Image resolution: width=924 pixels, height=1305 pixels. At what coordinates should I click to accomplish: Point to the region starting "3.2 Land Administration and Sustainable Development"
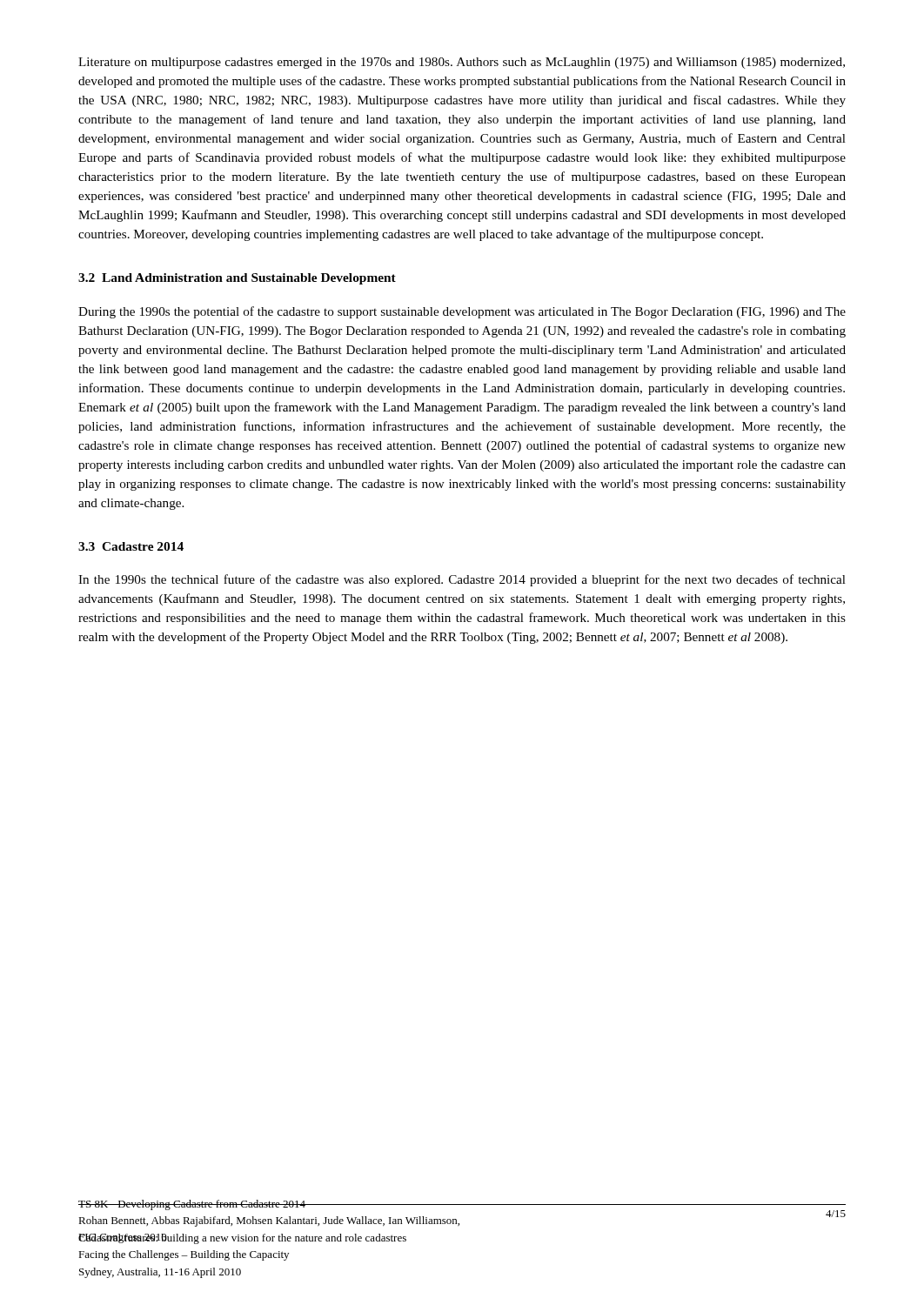237,277
